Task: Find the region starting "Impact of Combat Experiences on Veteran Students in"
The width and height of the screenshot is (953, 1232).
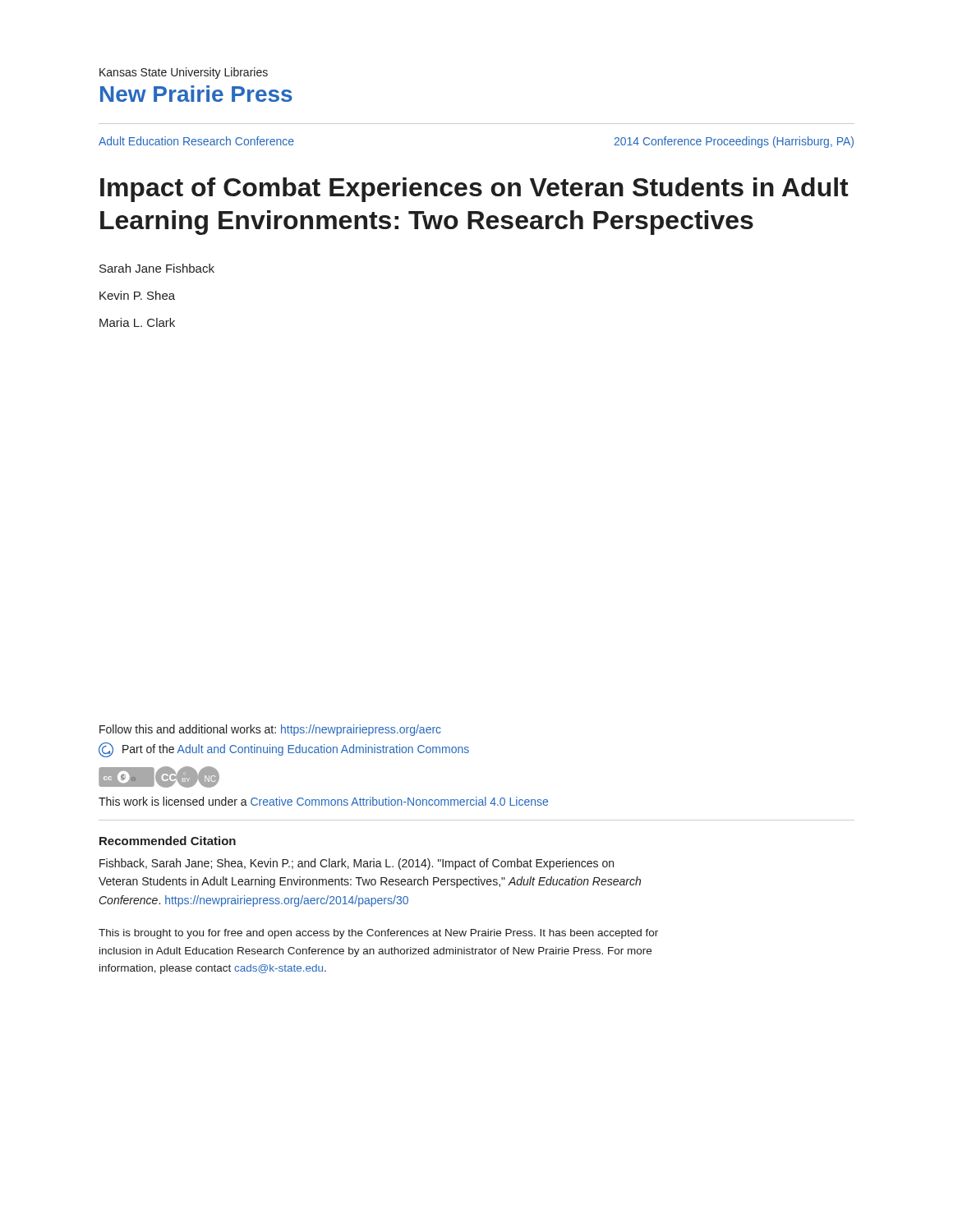Action: [473, 203]
